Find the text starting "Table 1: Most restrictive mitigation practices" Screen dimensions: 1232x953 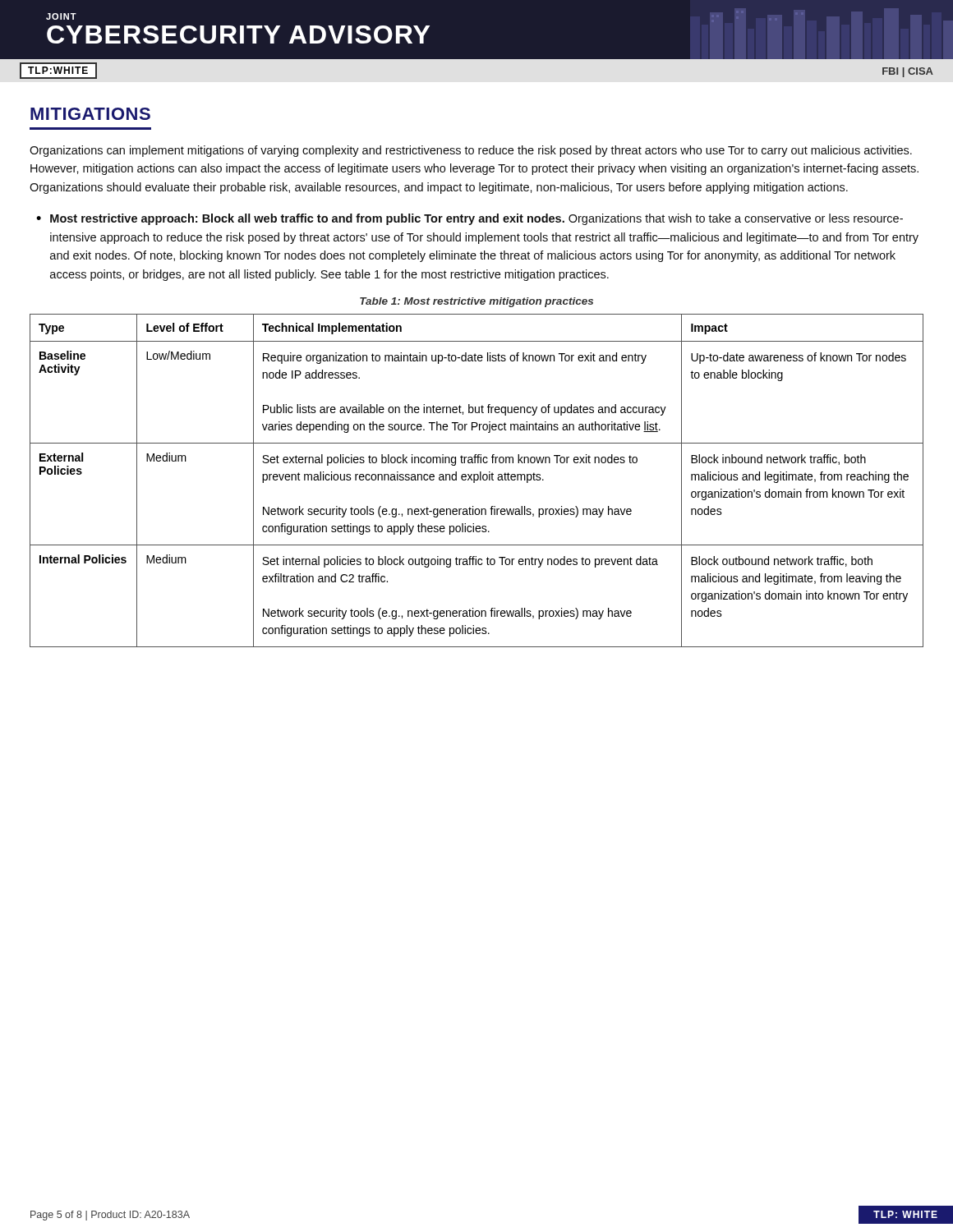point(476,301)
